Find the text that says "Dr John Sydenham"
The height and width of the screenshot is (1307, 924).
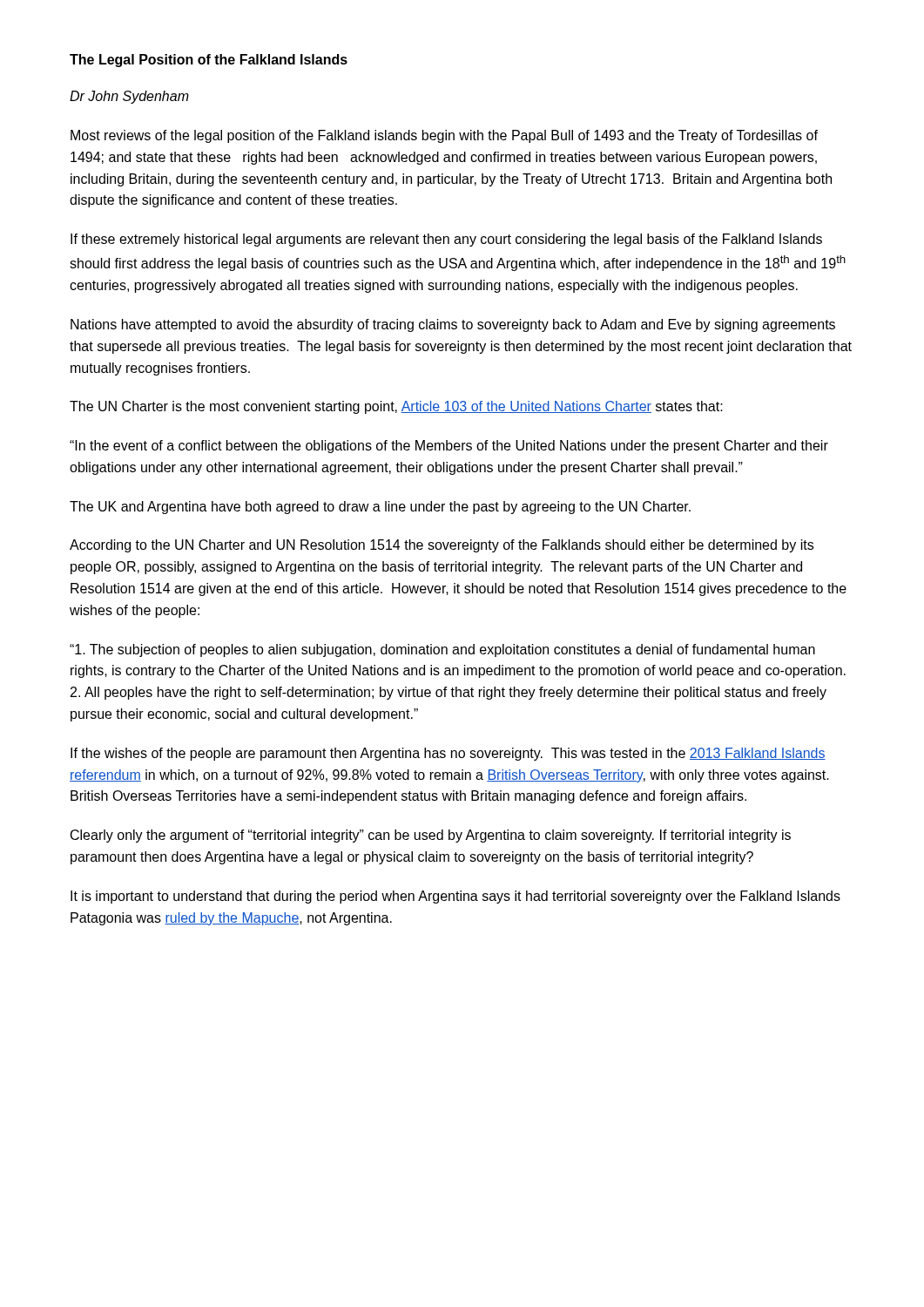click(129, 96)
